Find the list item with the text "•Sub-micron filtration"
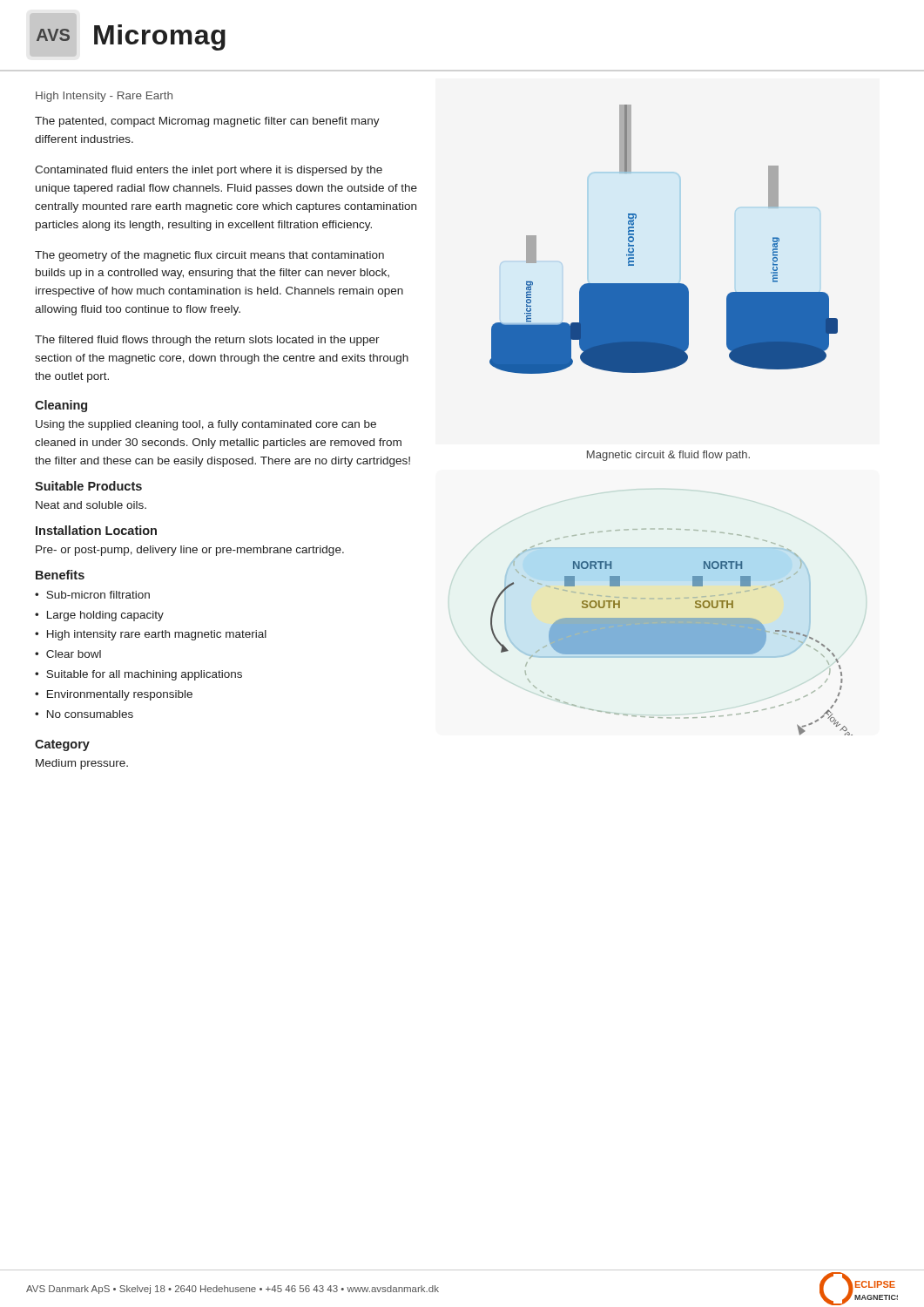 point(93,595)
